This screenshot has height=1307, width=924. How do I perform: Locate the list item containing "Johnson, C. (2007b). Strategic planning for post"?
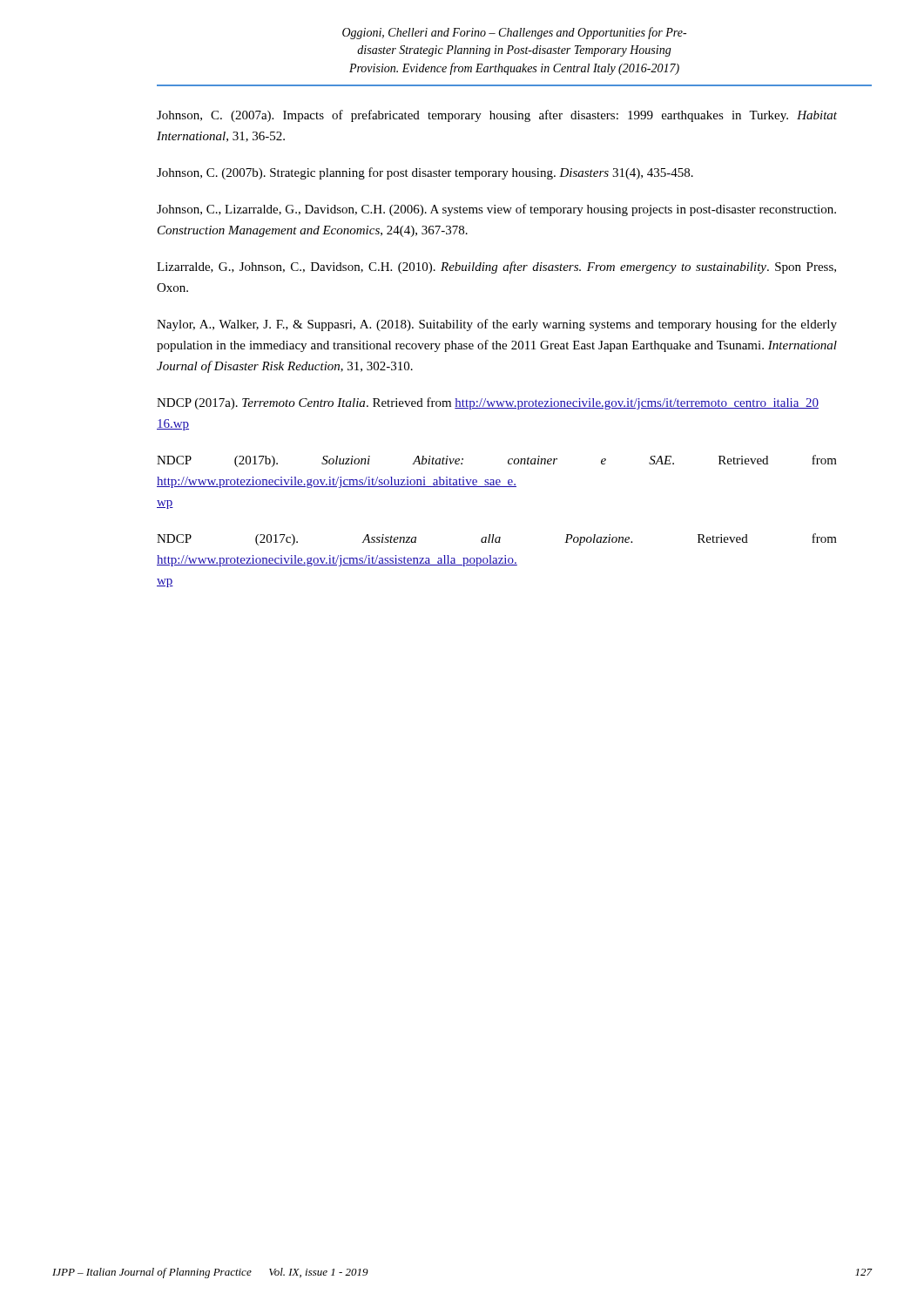[425, 173]
